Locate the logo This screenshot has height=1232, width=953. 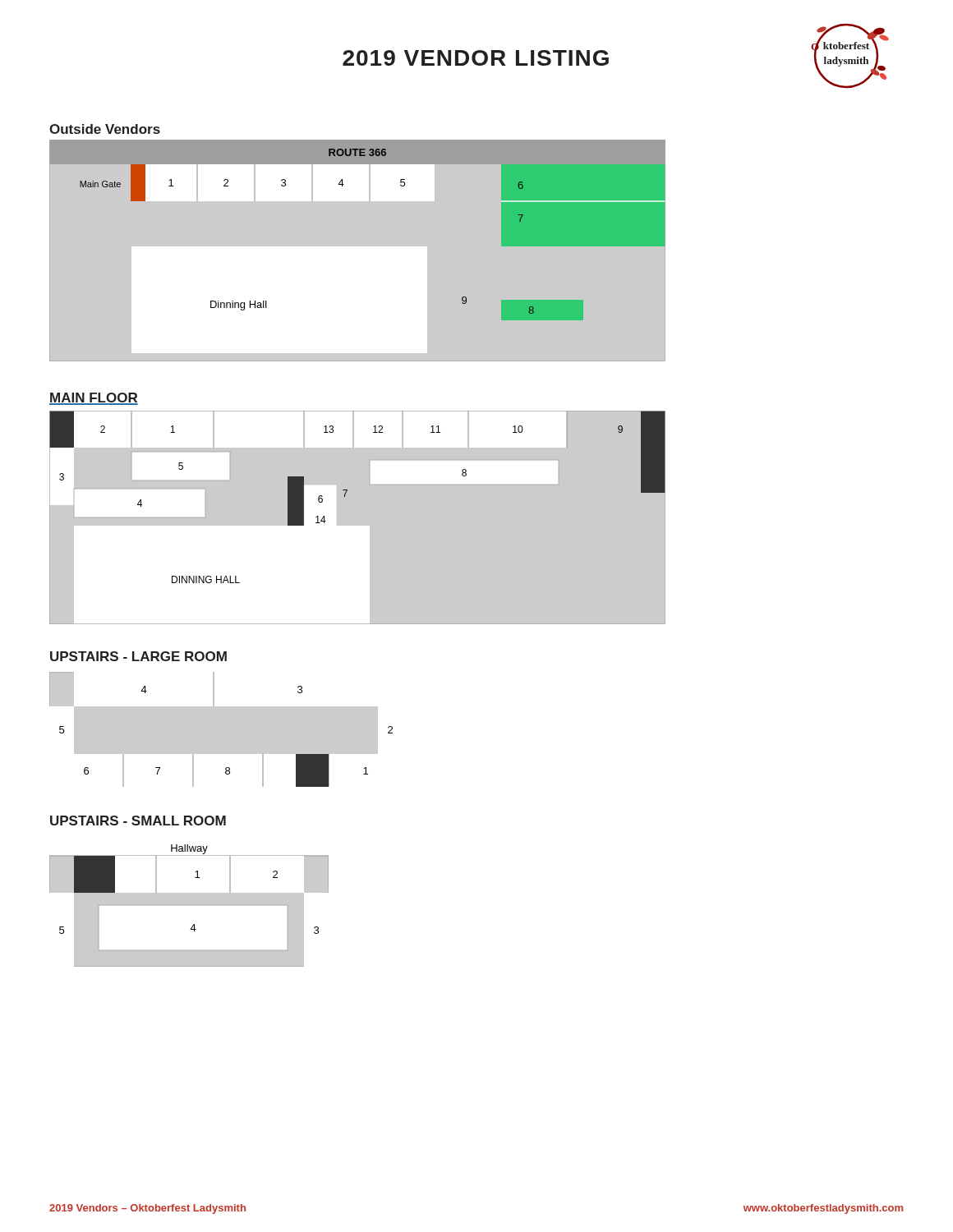pyautogui.click(x=850, y=56)
